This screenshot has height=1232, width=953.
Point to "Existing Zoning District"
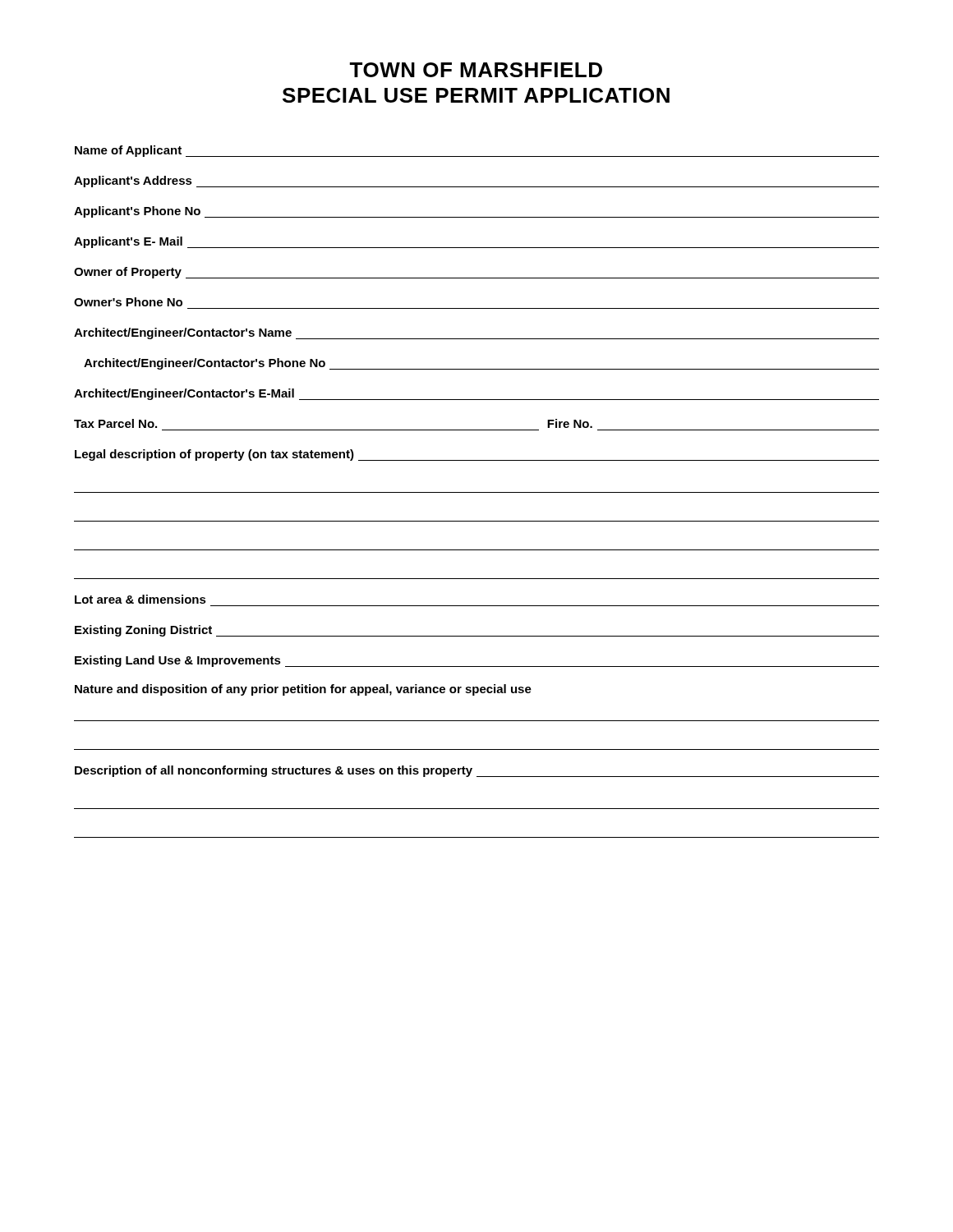(476, 629)
